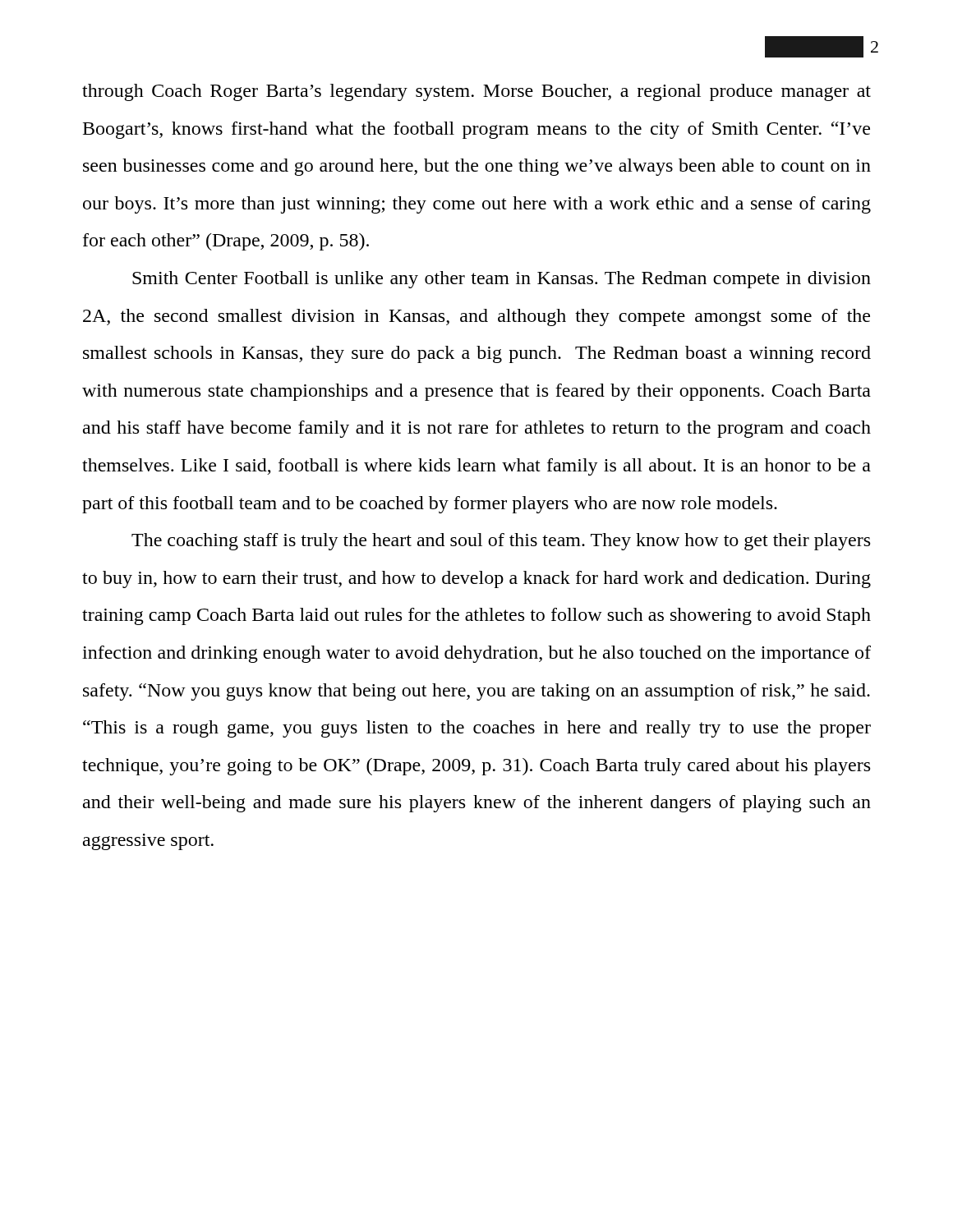Click on the text block that reads "through Coach Roger Barta’s legendary"

tap(476, 165)
